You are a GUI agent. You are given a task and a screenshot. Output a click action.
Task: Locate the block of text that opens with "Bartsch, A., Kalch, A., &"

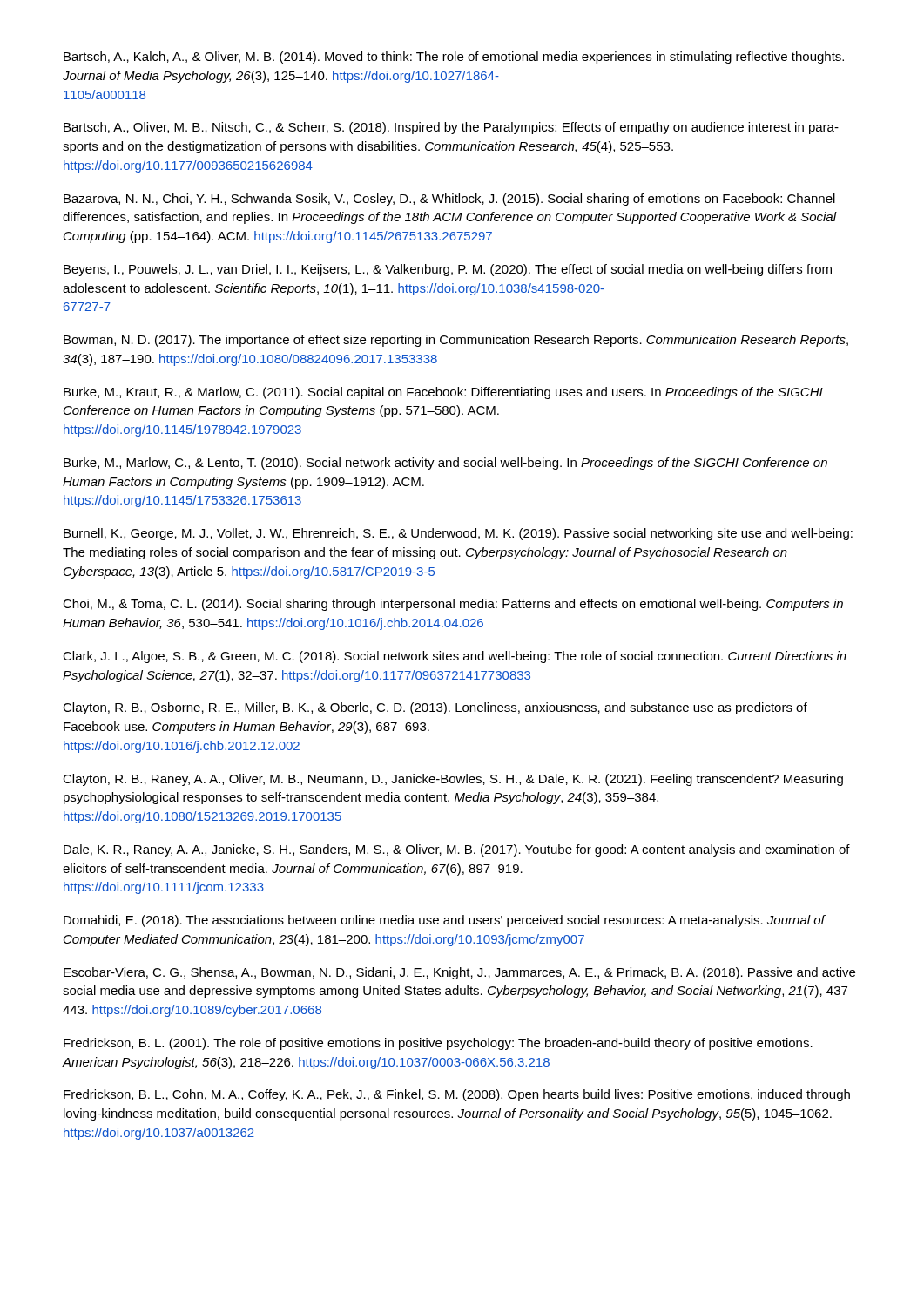tap(454, 75)
